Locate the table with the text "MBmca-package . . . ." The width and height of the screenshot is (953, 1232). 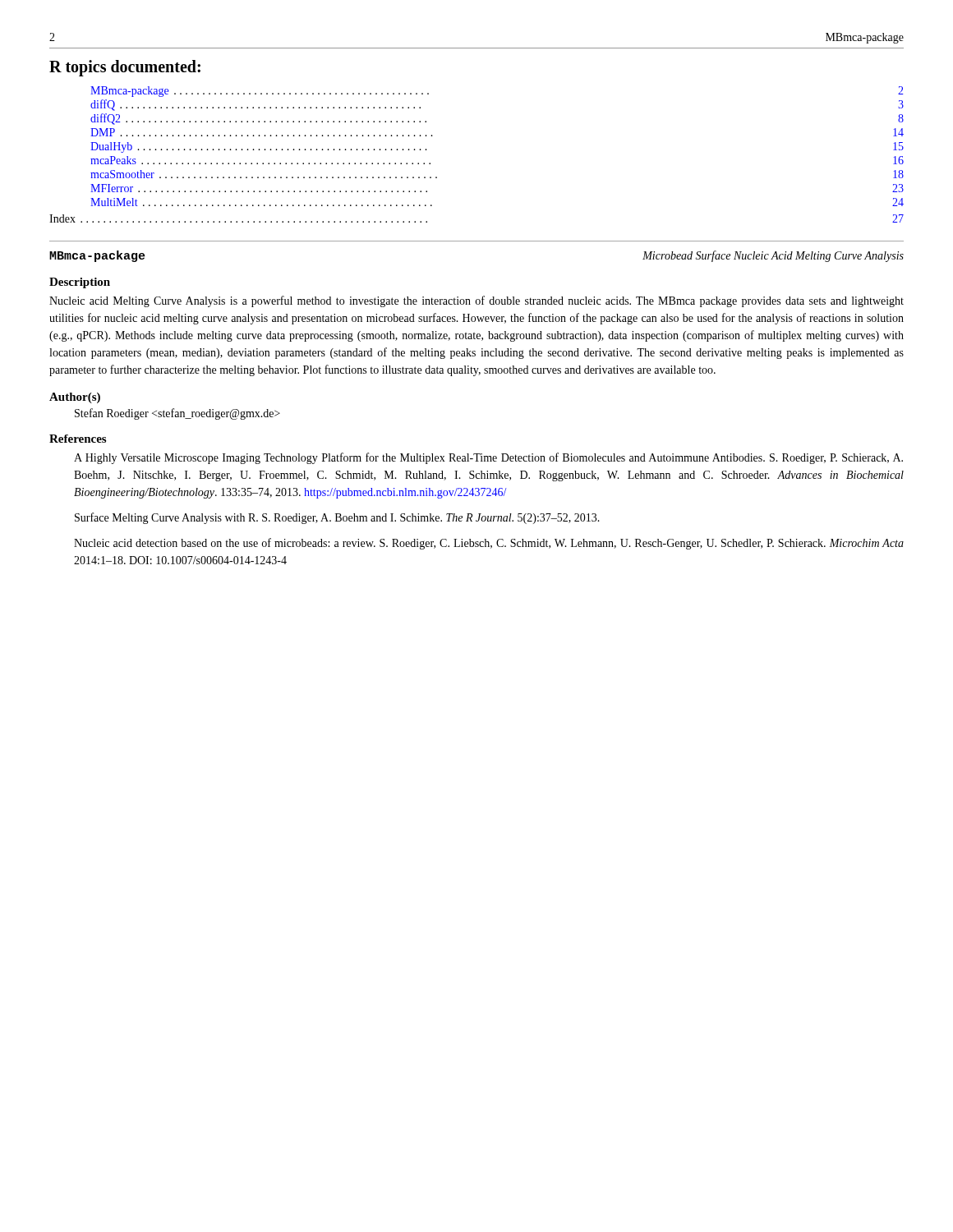[476, 147]
